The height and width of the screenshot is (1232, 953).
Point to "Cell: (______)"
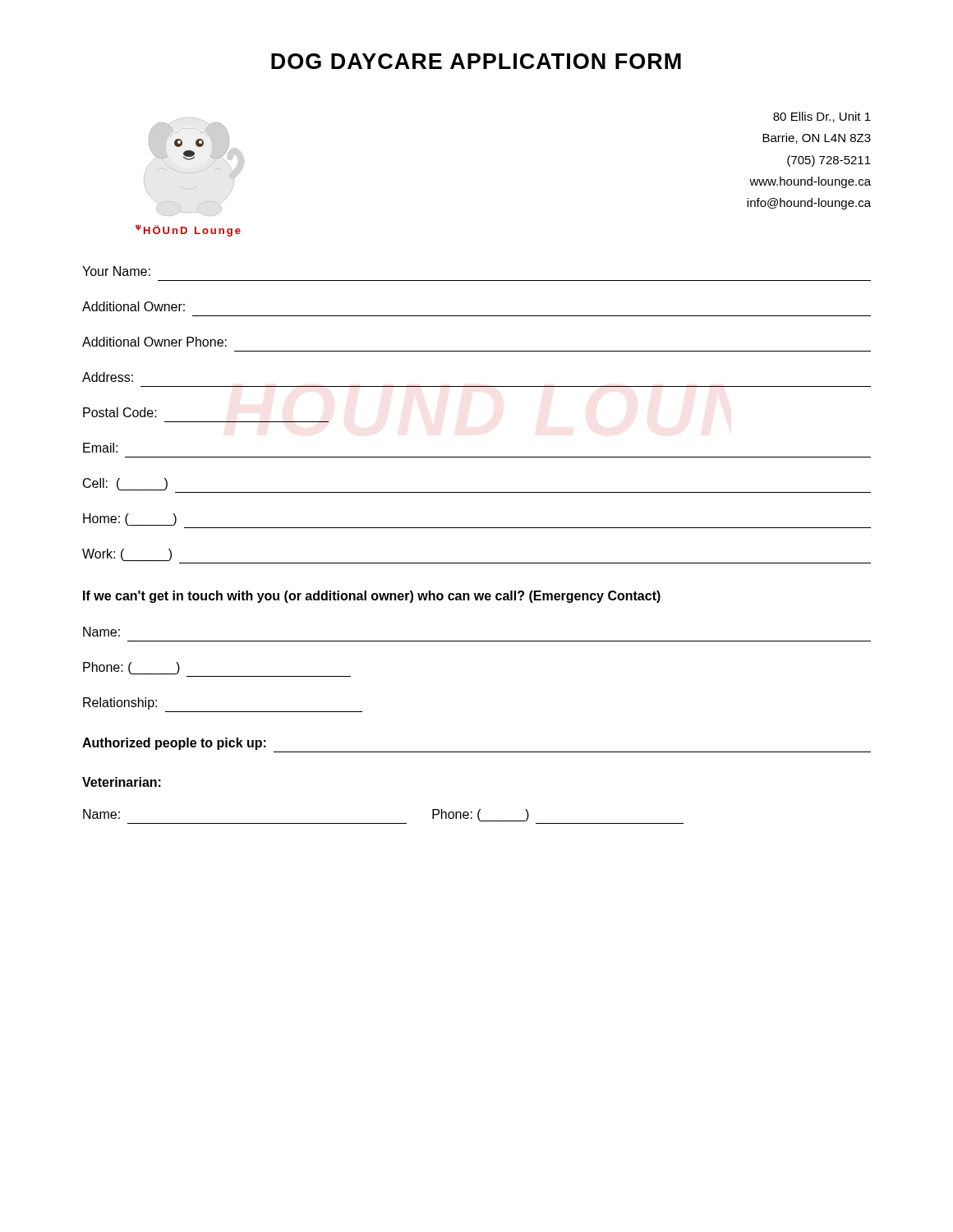(476, 484)
